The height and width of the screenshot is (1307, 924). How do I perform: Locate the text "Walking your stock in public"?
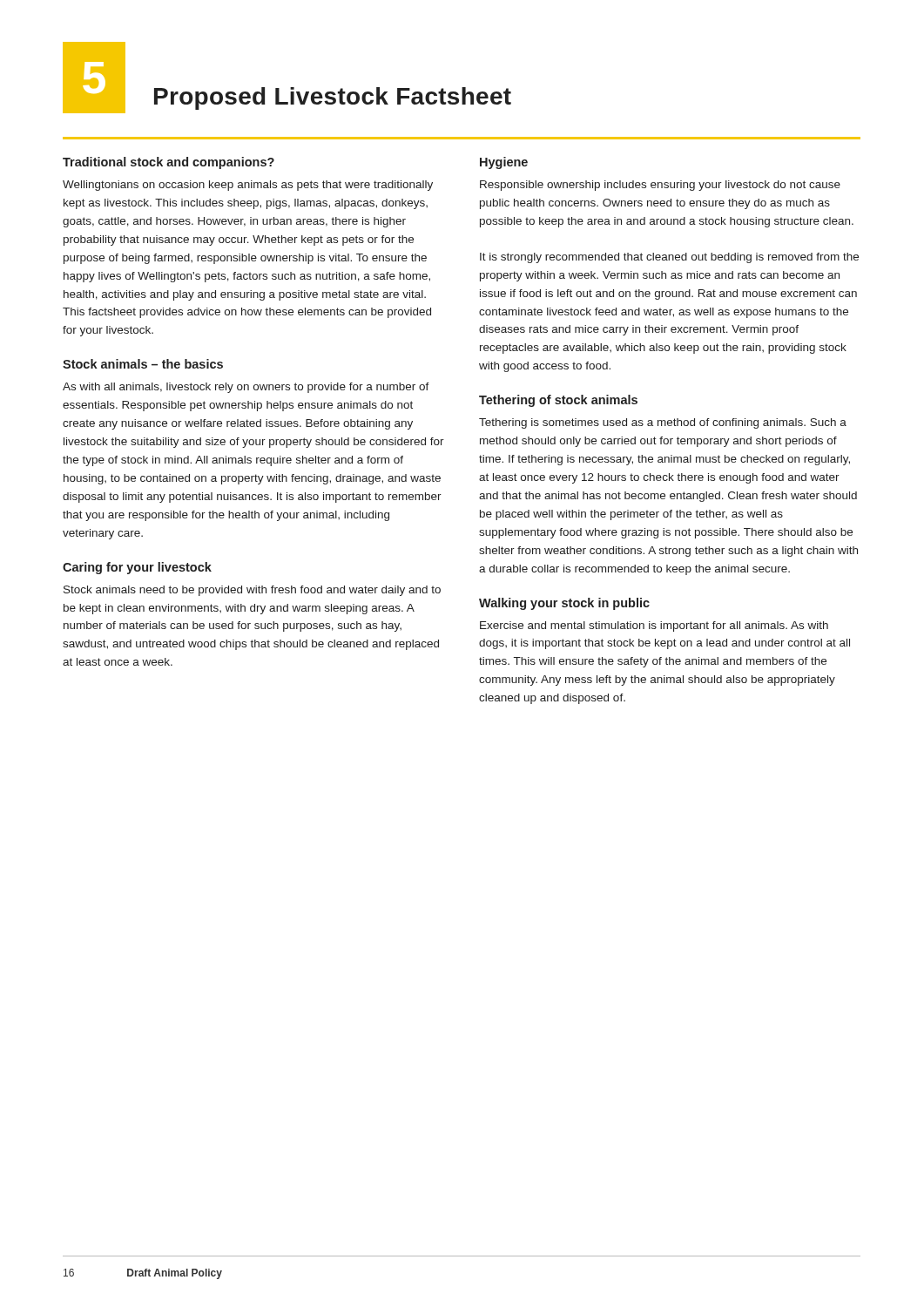[564, 603]
